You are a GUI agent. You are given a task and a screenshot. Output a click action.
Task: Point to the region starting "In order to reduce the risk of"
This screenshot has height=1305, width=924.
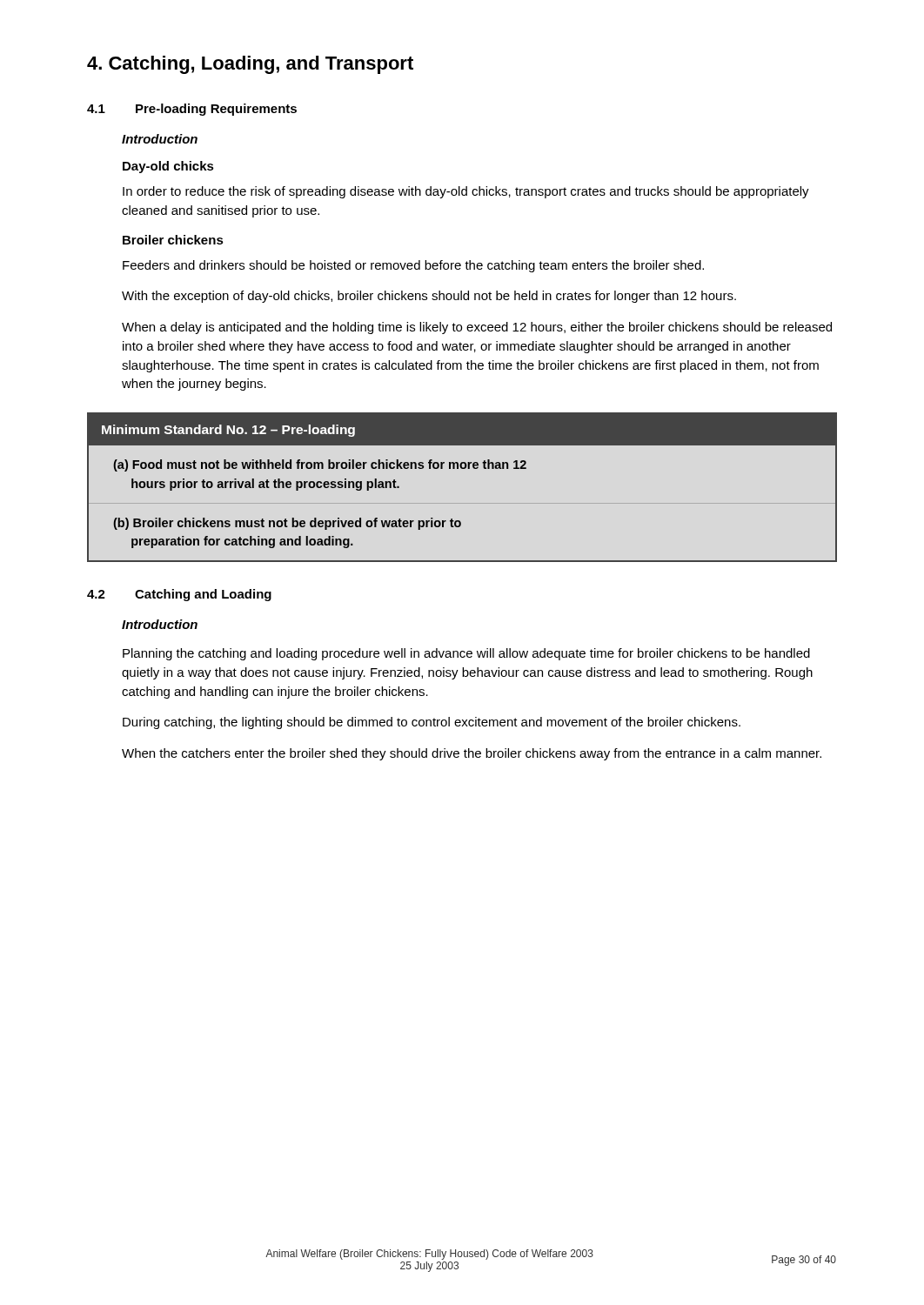point(465,200)
